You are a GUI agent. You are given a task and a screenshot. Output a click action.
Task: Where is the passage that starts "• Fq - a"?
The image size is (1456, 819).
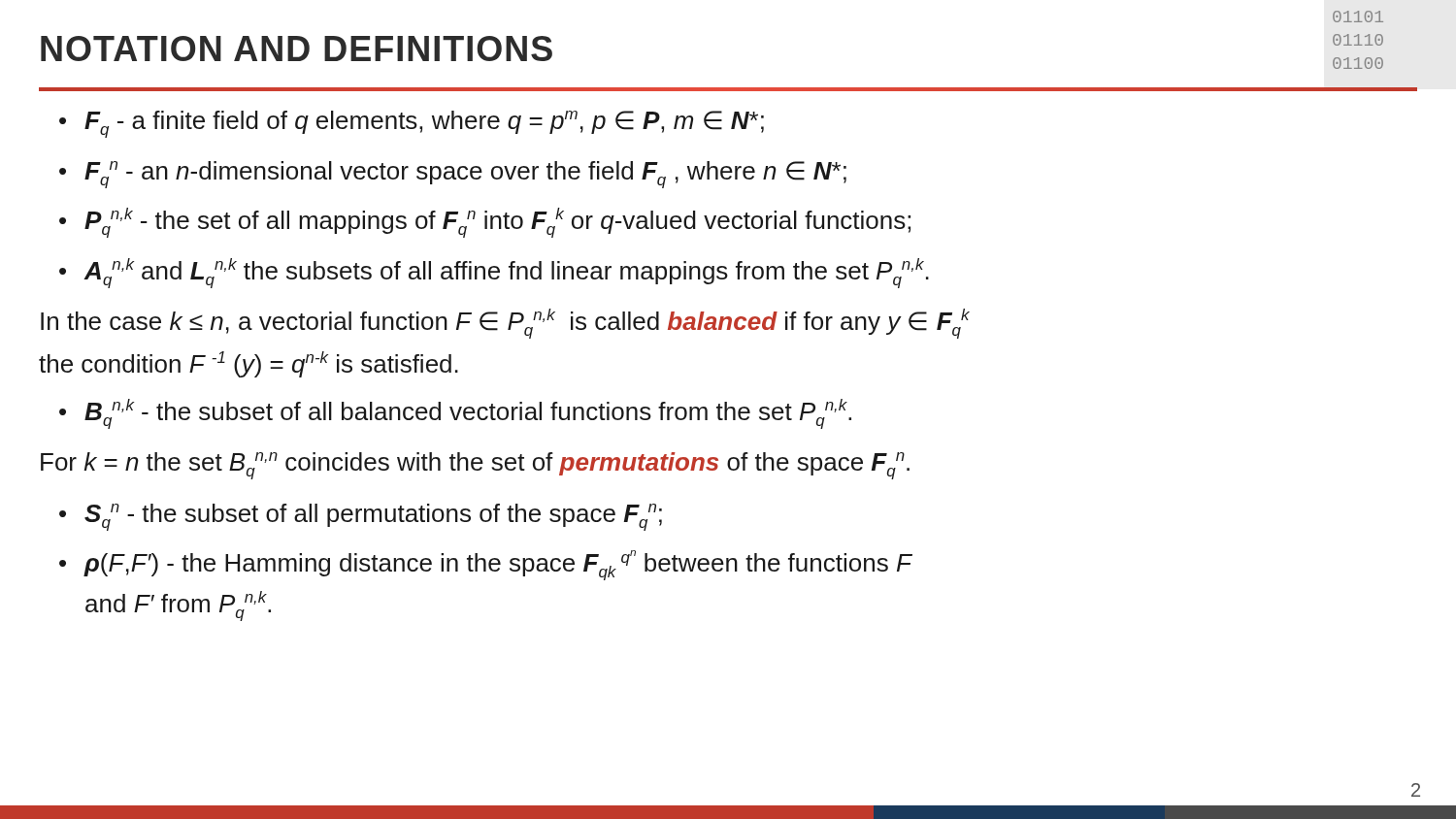click(402, 122)
